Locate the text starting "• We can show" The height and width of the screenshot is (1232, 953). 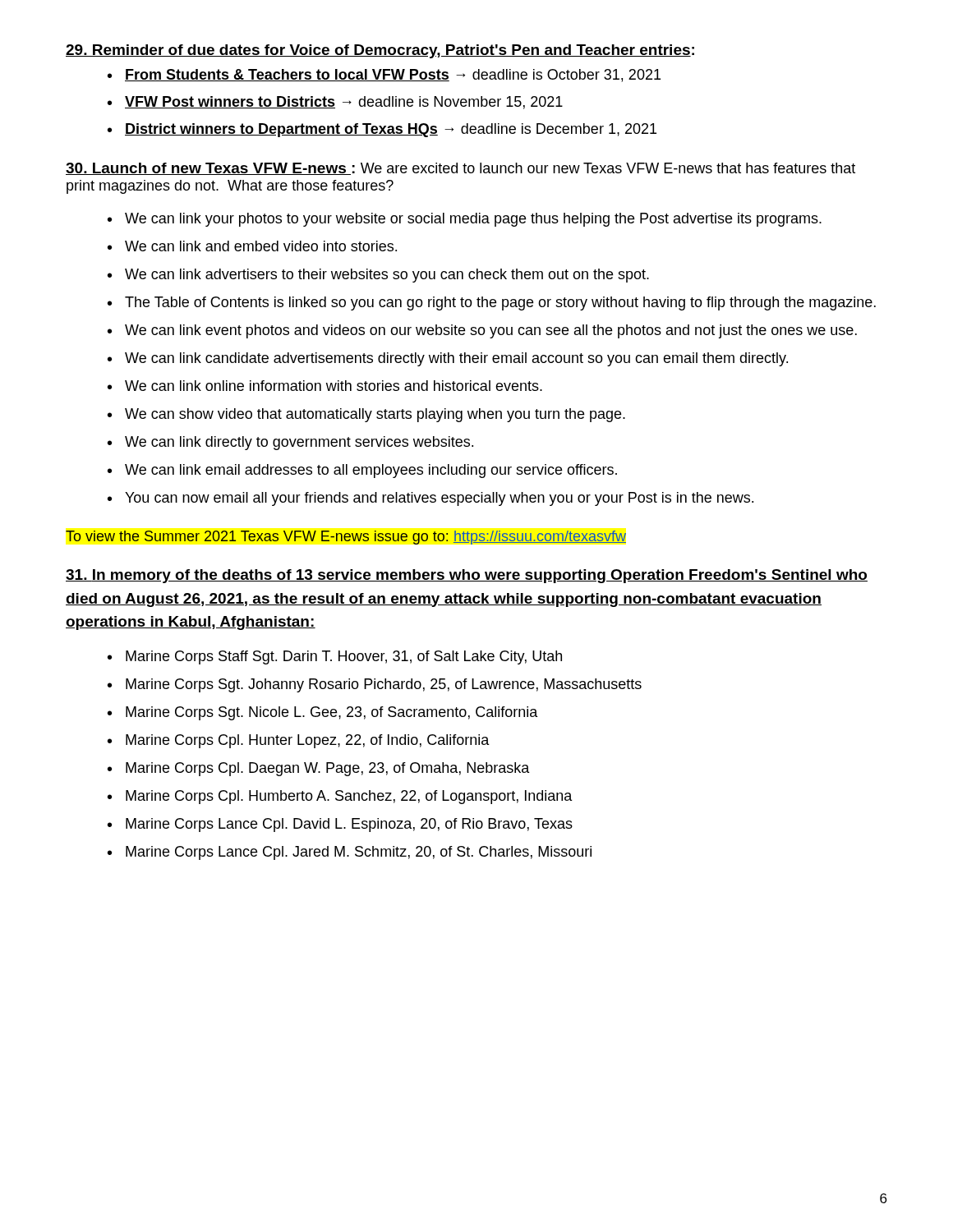coord(366,415)
